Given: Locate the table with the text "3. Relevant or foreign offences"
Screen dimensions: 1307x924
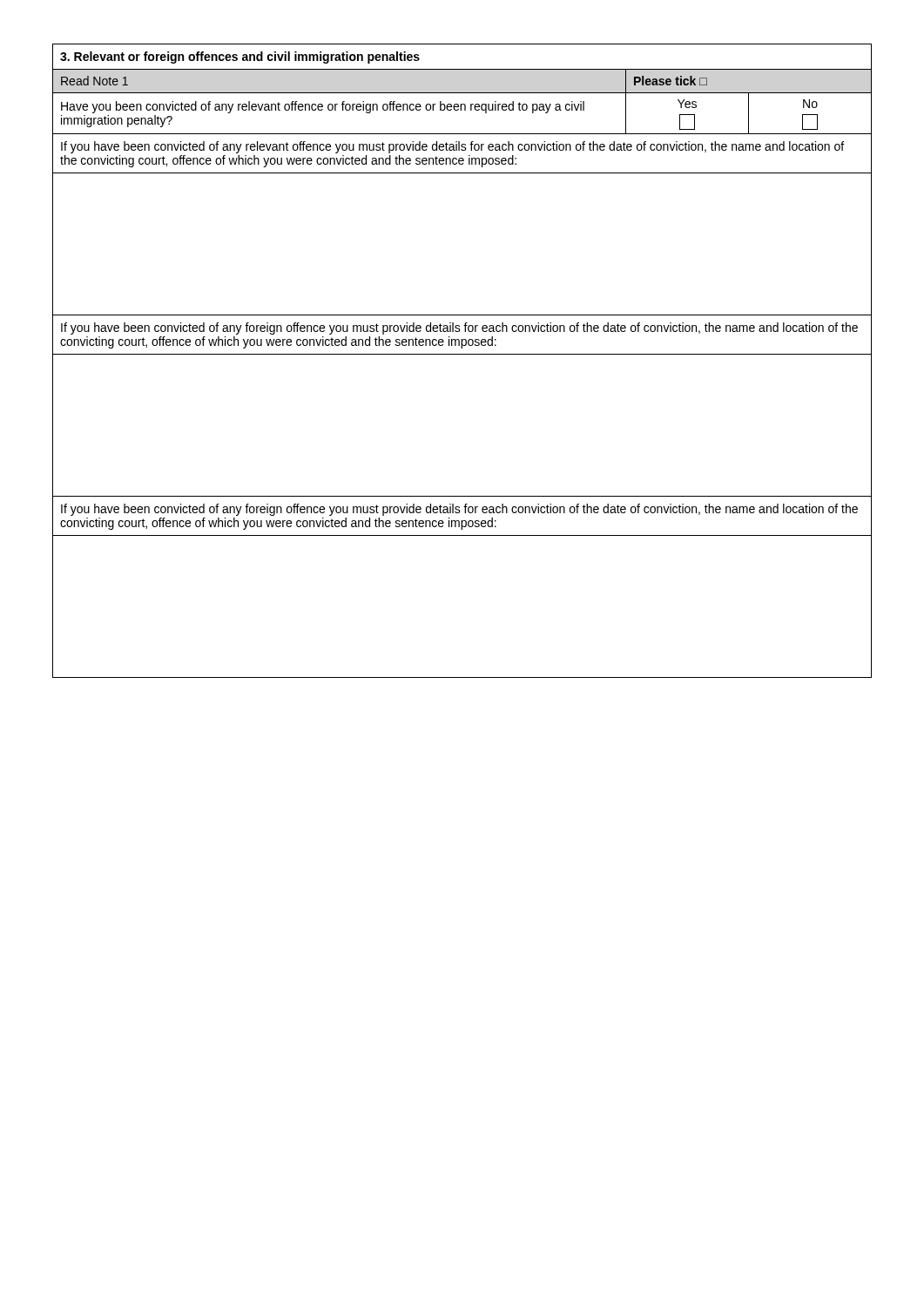Looking at the screenshot, I should tap(462, 361).
